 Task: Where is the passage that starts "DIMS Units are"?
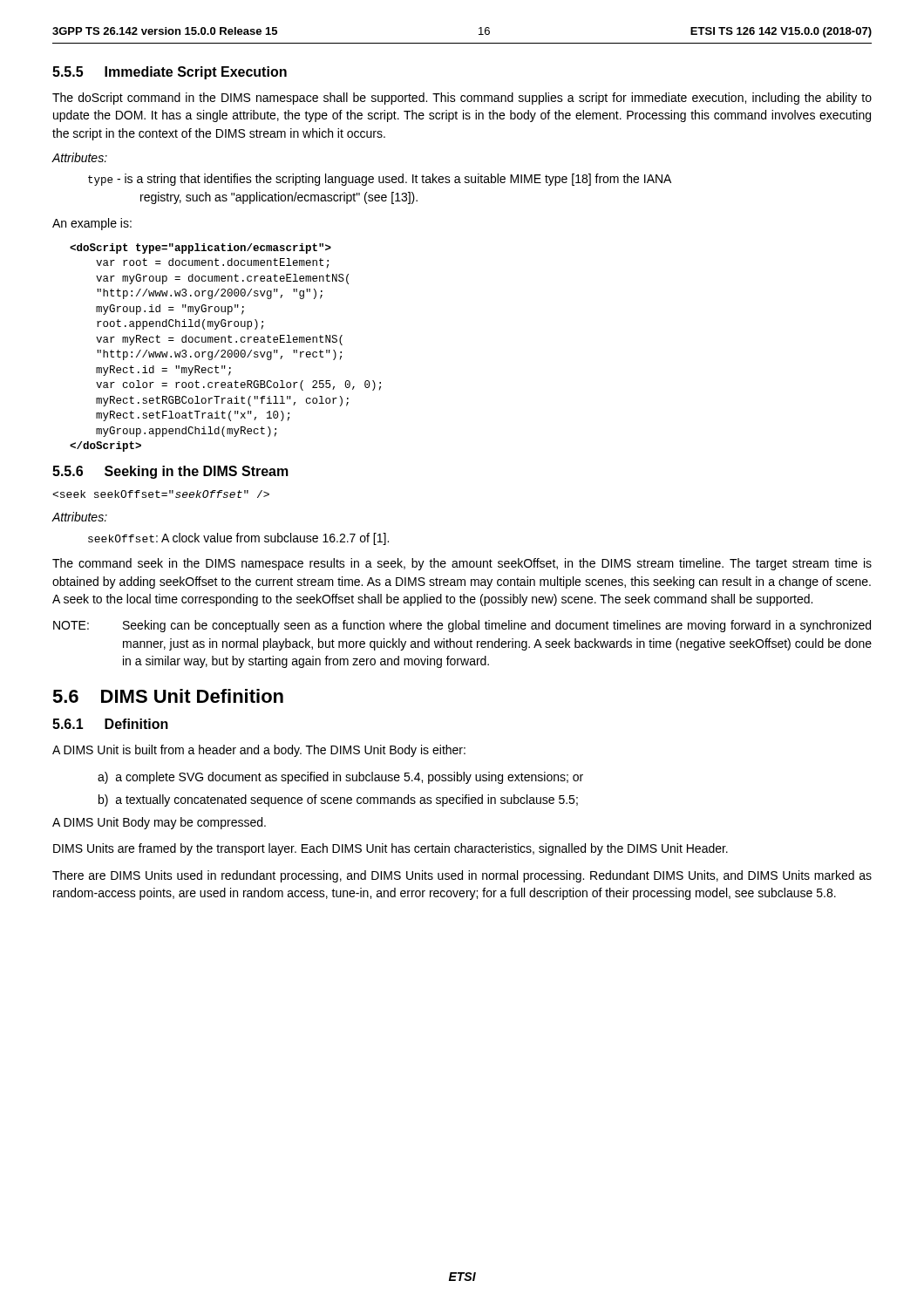pyautogui.click(x=462, y=849)
